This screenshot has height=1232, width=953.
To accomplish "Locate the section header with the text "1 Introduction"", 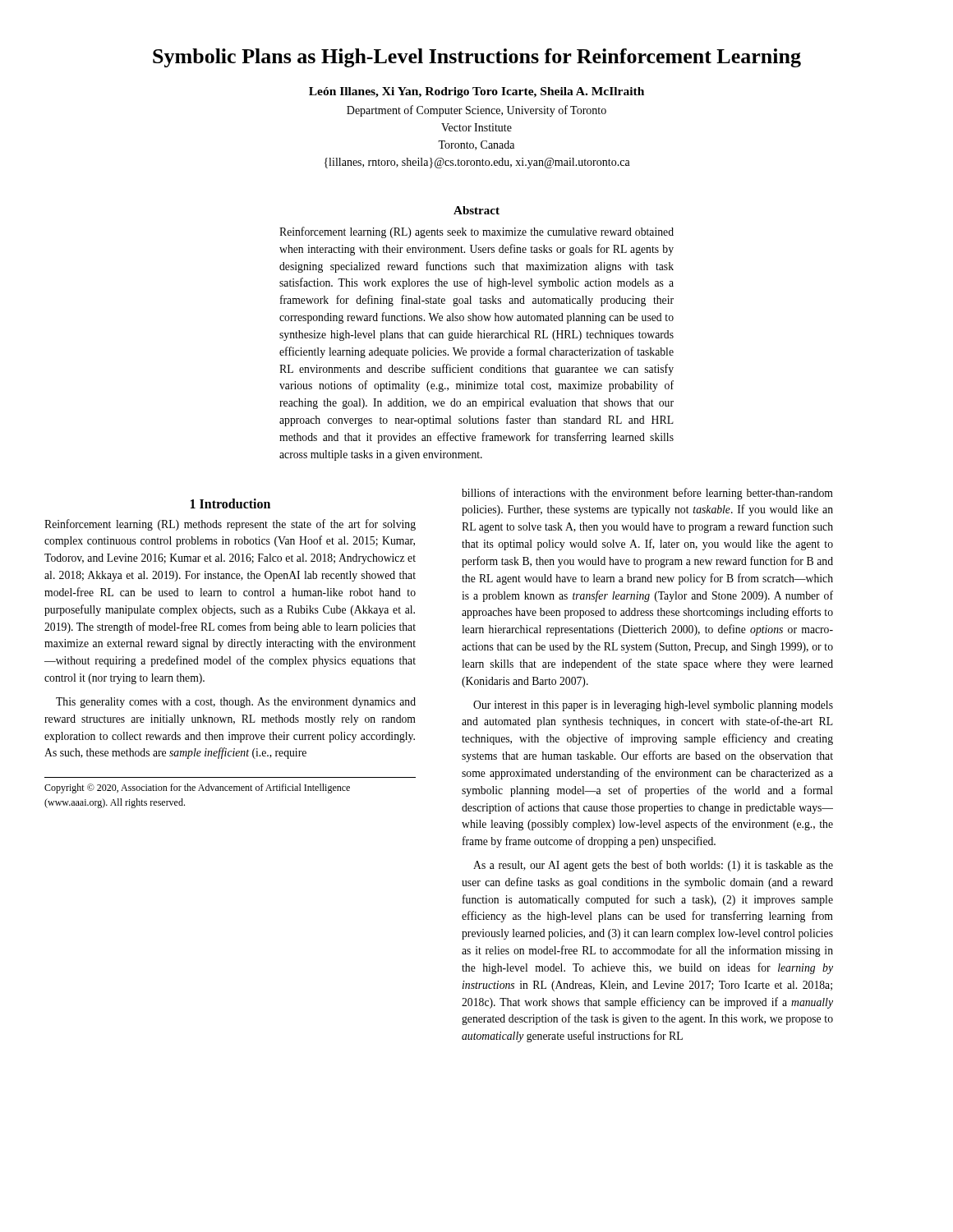I will pos(230,504).
